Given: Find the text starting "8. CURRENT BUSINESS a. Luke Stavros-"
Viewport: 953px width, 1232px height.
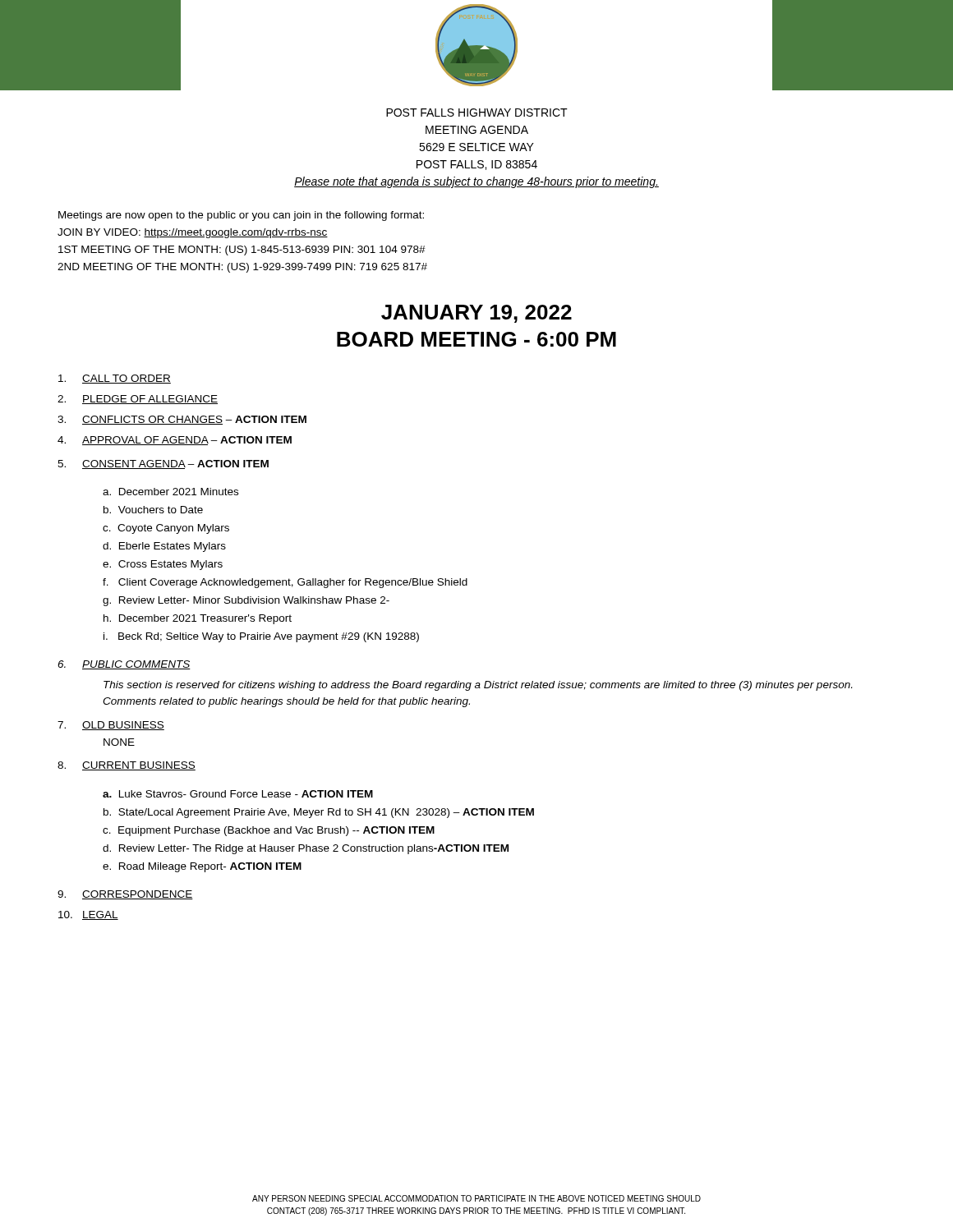Looking at the screenshot, I should click(476, 816).
